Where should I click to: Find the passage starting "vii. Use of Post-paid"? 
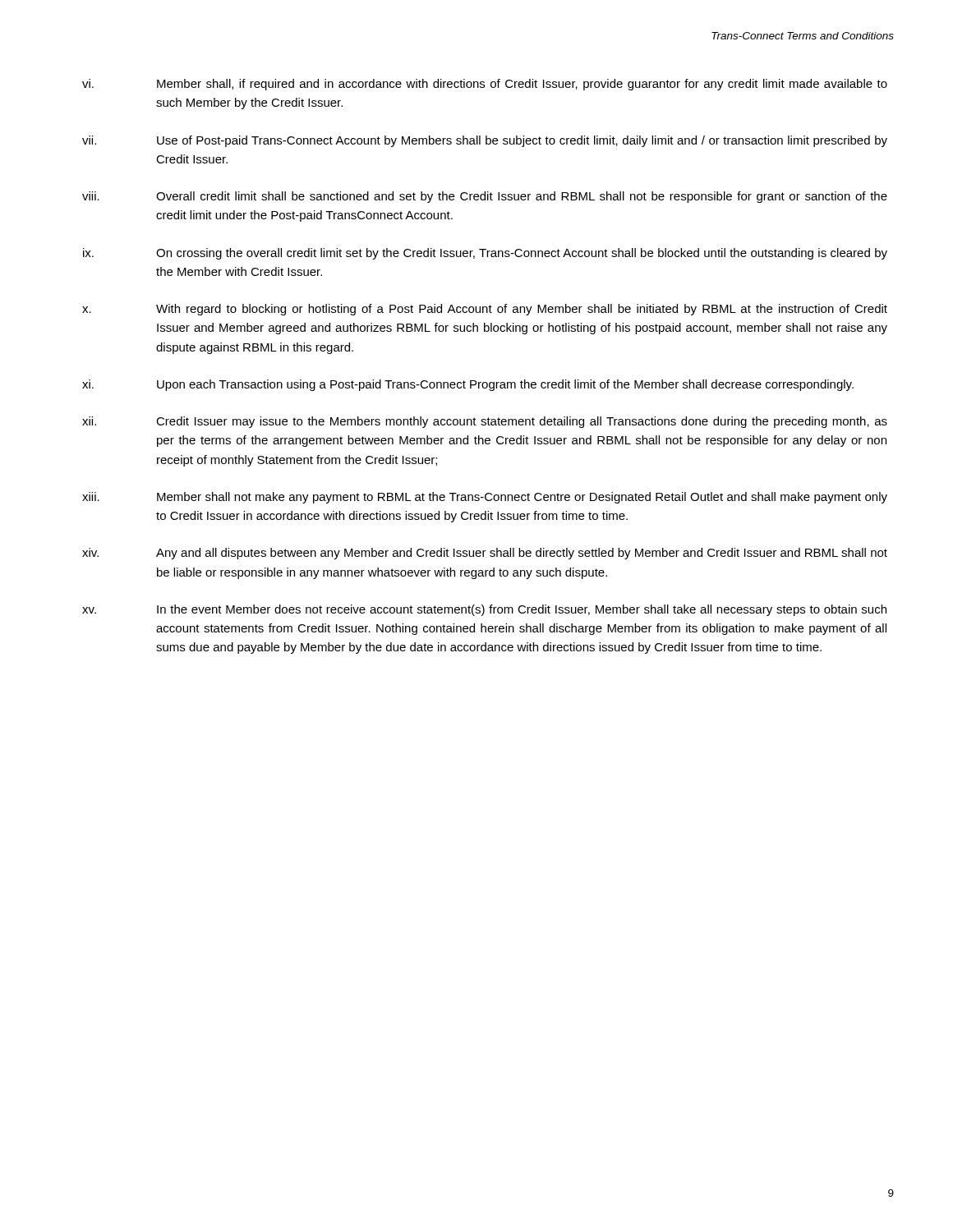(x=485, y=149)
